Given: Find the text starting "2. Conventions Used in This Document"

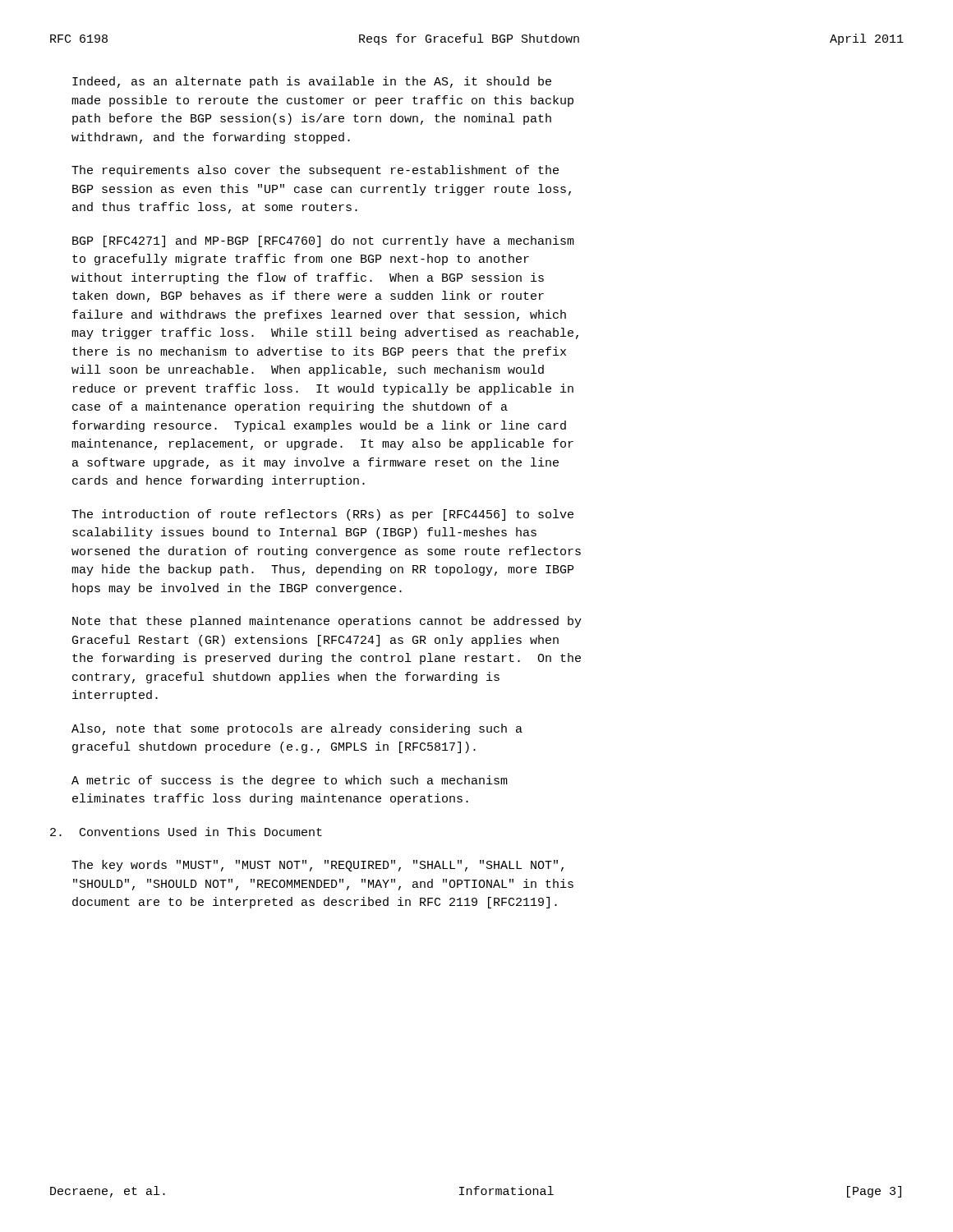Looking at the screenshot, I should coord(186,833).
